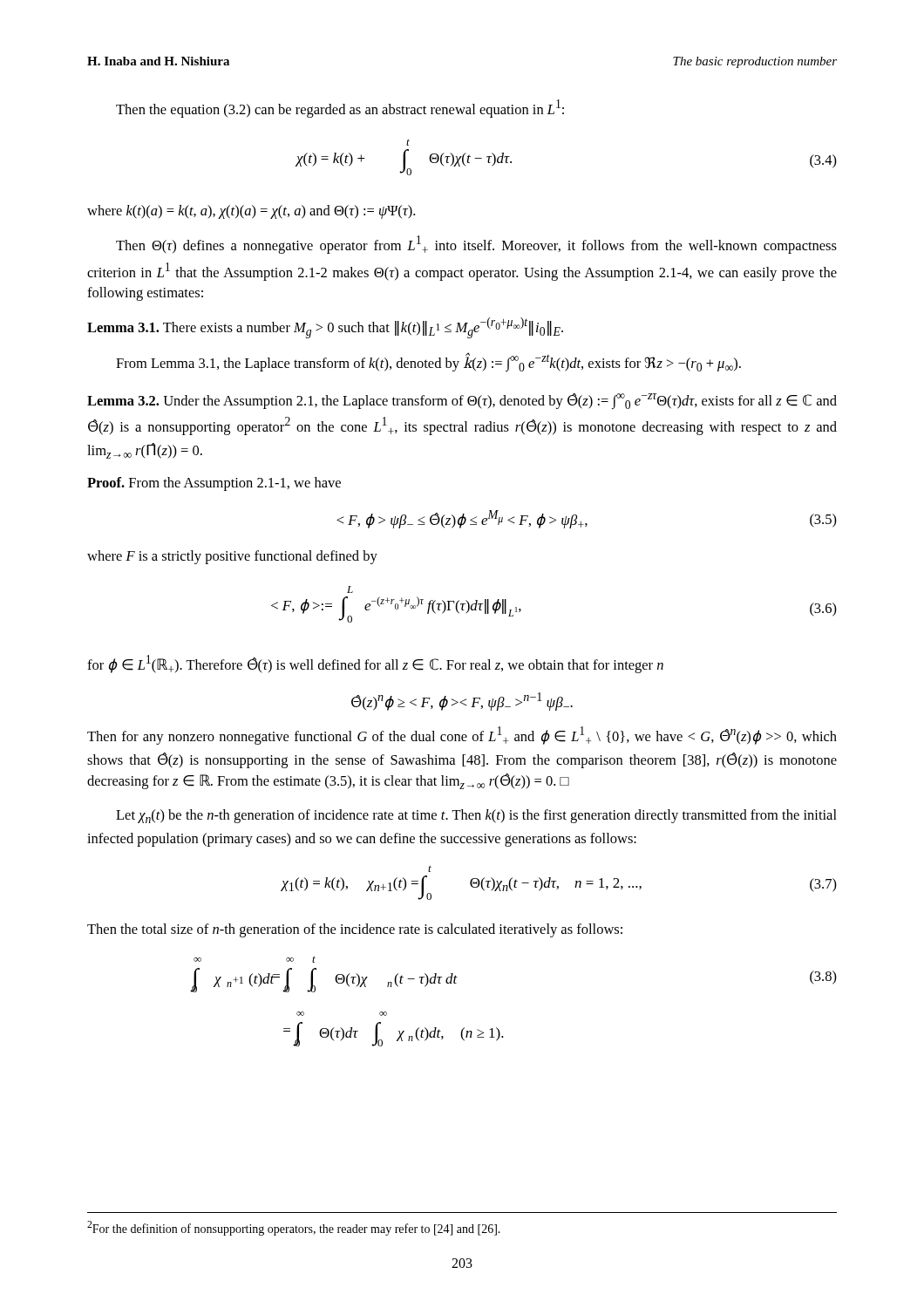Where is the passage that starts "From Lemma 3.1, the Laplace transform"?
924x1308 pixels.
(429, 363)
